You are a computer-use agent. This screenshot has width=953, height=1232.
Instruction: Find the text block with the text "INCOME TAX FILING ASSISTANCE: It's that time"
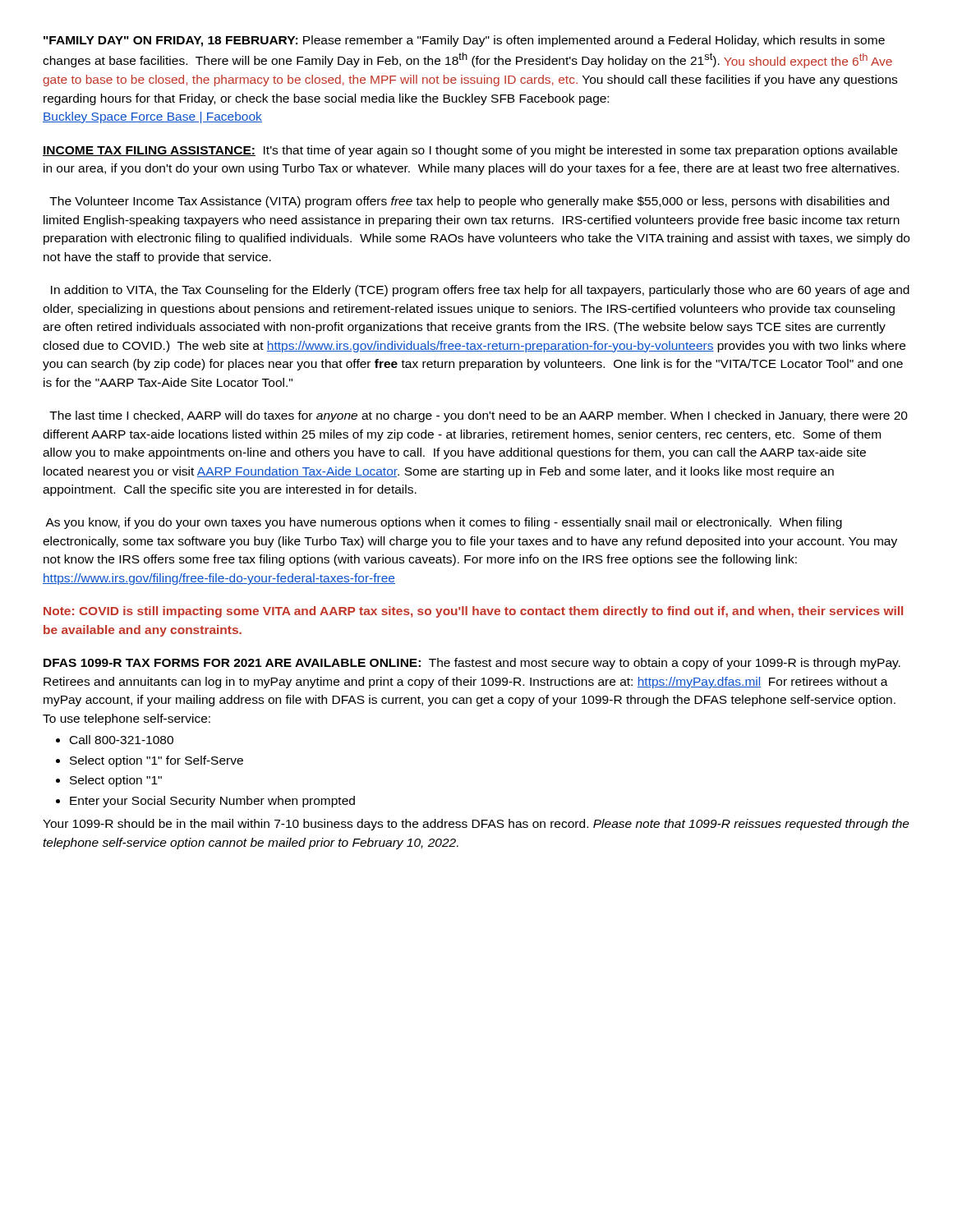(476, 159)
